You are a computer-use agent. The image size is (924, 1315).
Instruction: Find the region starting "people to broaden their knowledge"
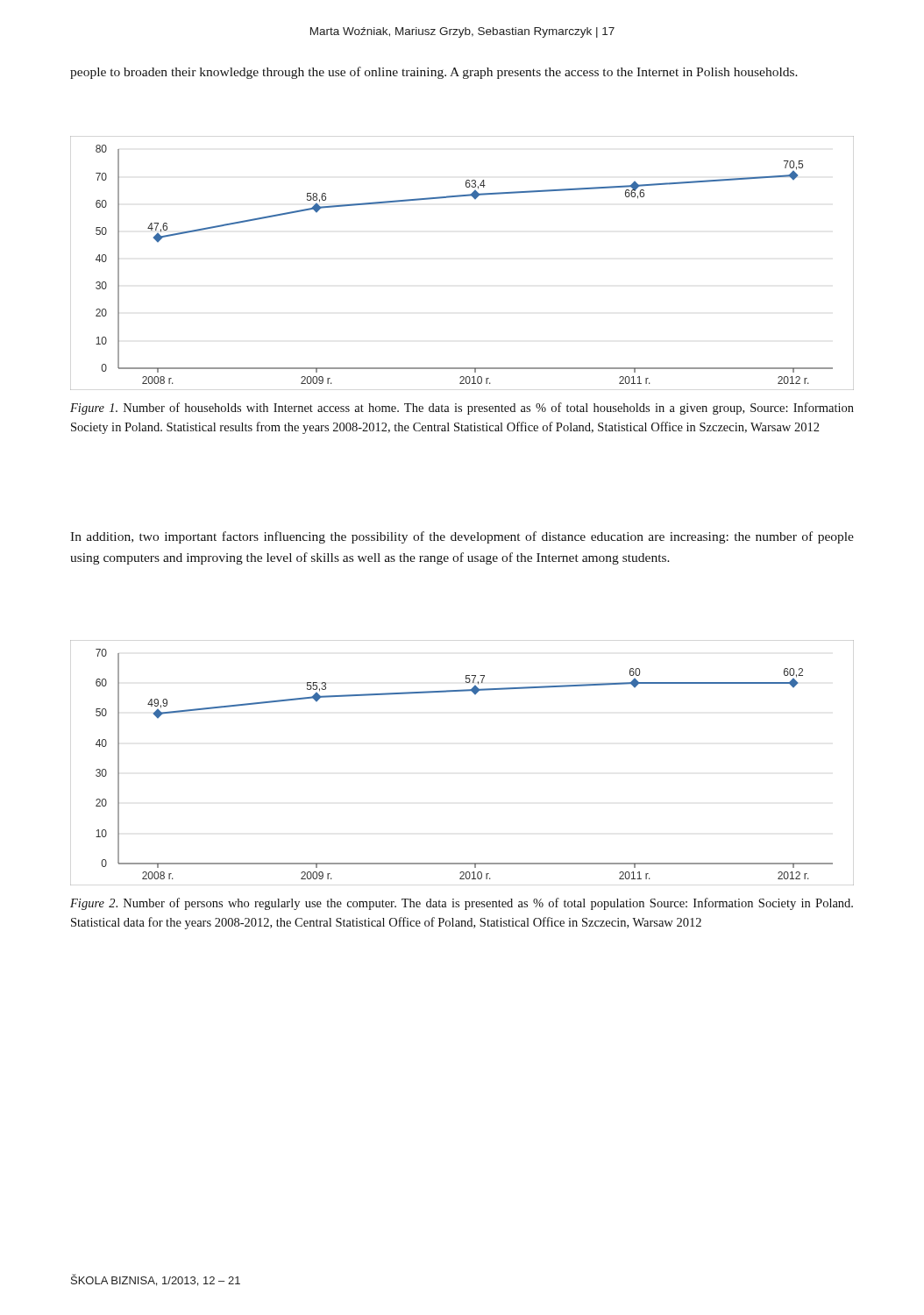tap(434, 71)
